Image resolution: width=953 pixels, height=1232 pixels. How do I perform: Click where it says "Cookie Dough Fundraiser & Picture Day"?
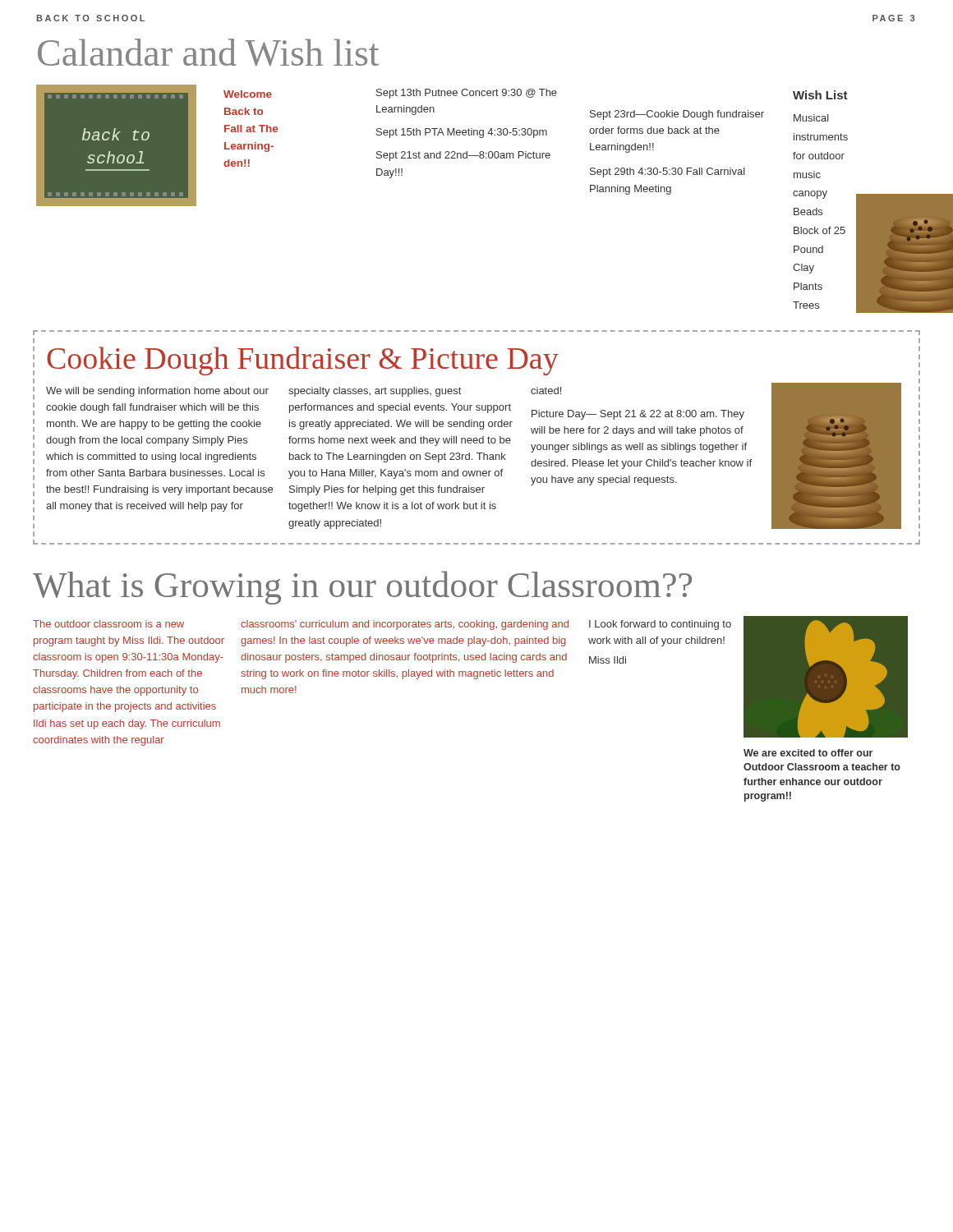coord(302,358)
